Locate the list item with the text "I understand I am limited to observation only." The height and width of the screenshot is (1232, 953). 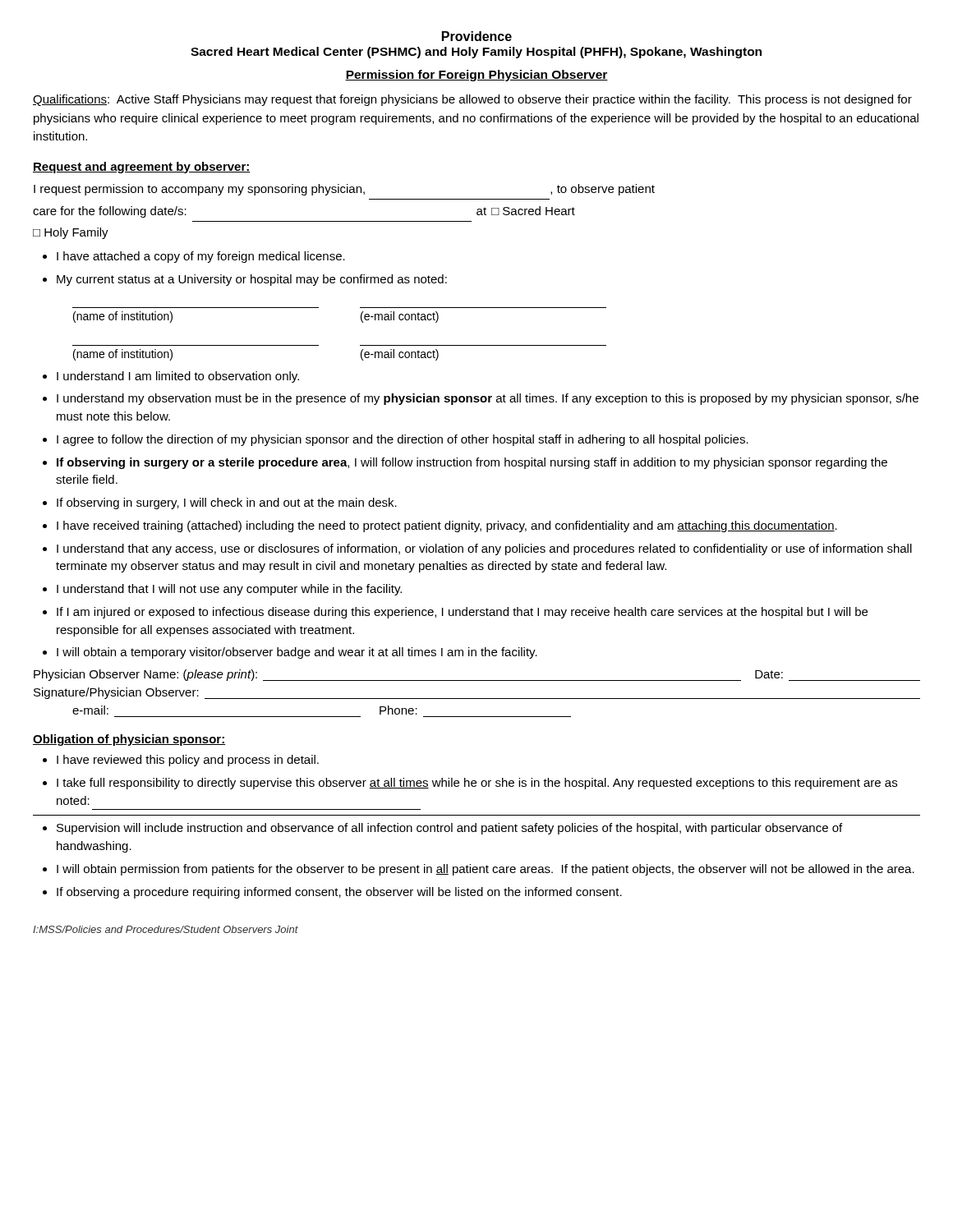[x=178, y=375]
